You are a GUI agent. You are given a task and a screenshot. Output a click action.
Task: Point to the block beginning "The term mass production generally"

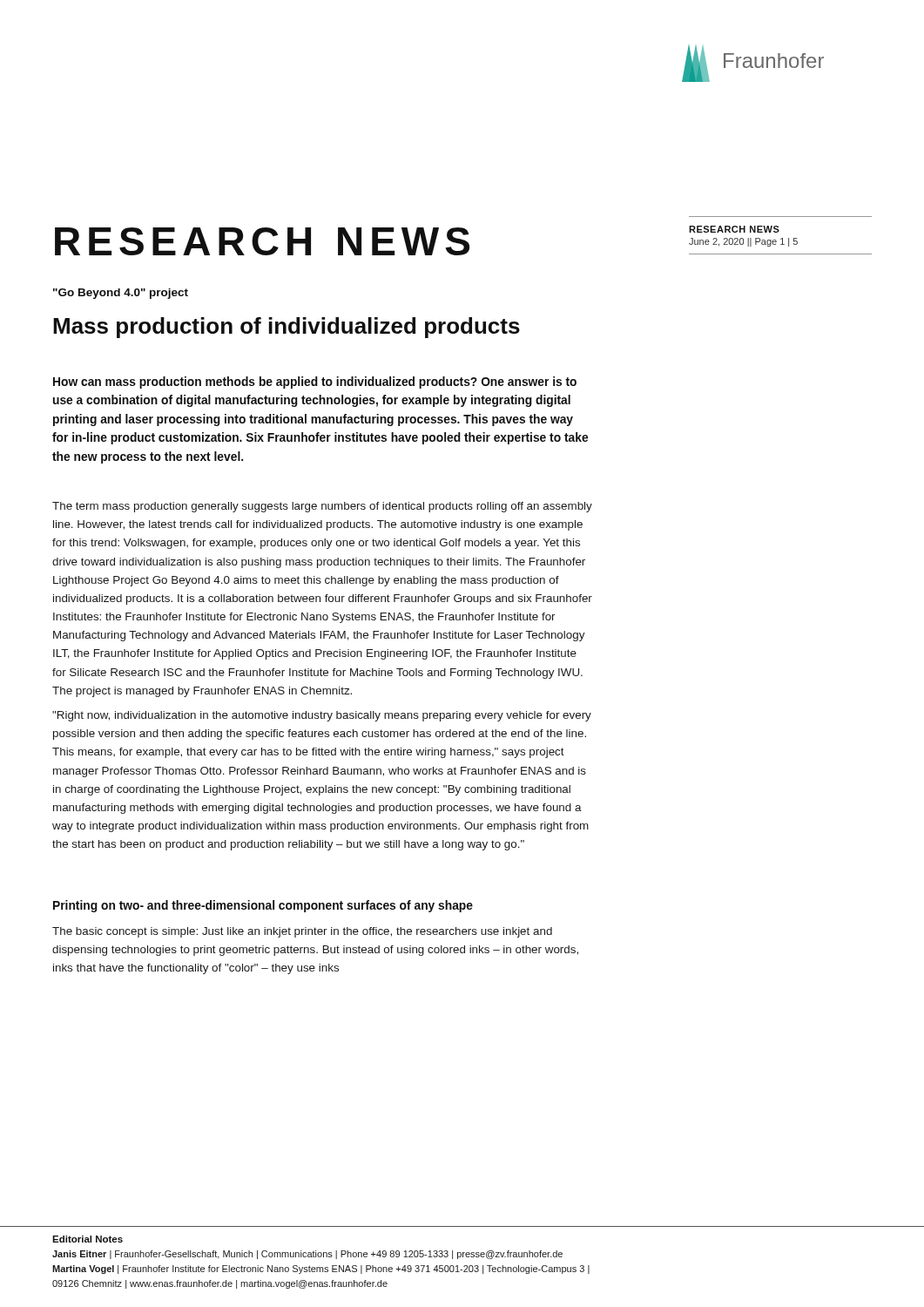pos(322,598)
